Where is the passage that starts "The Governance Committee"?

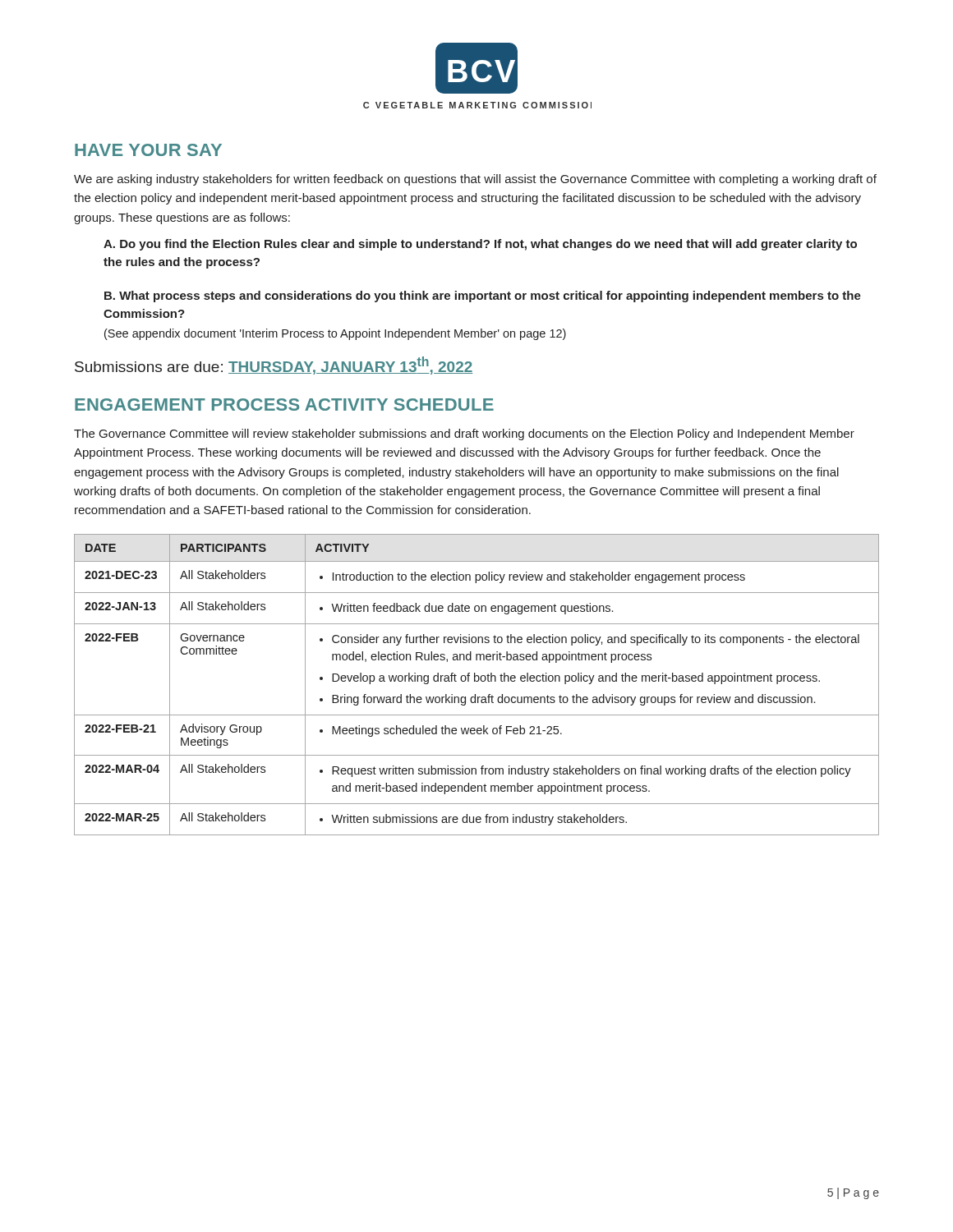464,472
